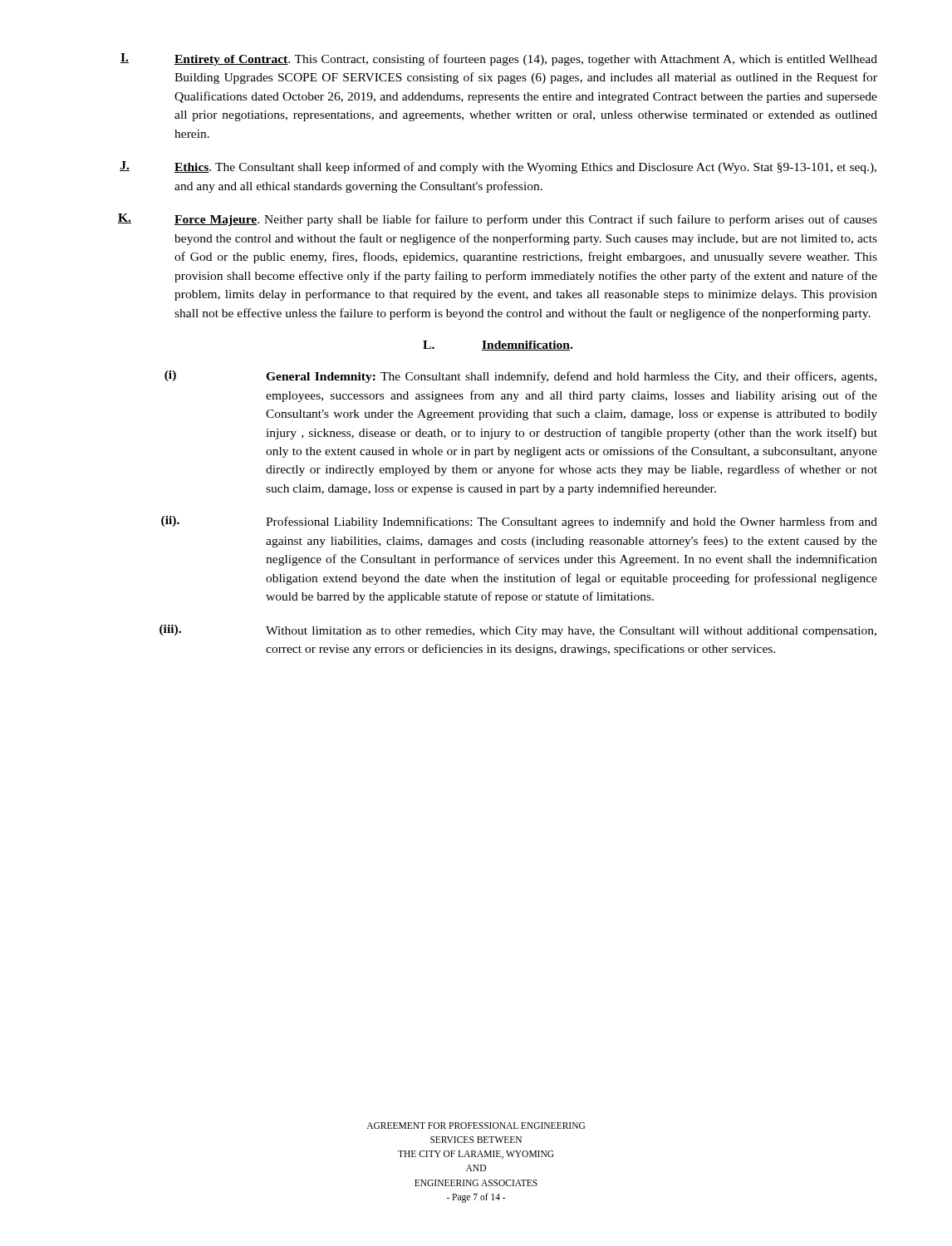Navigate to the text block starting "L. Indemnification."
Screen dimensions: 1246x952
pos(476,345)
